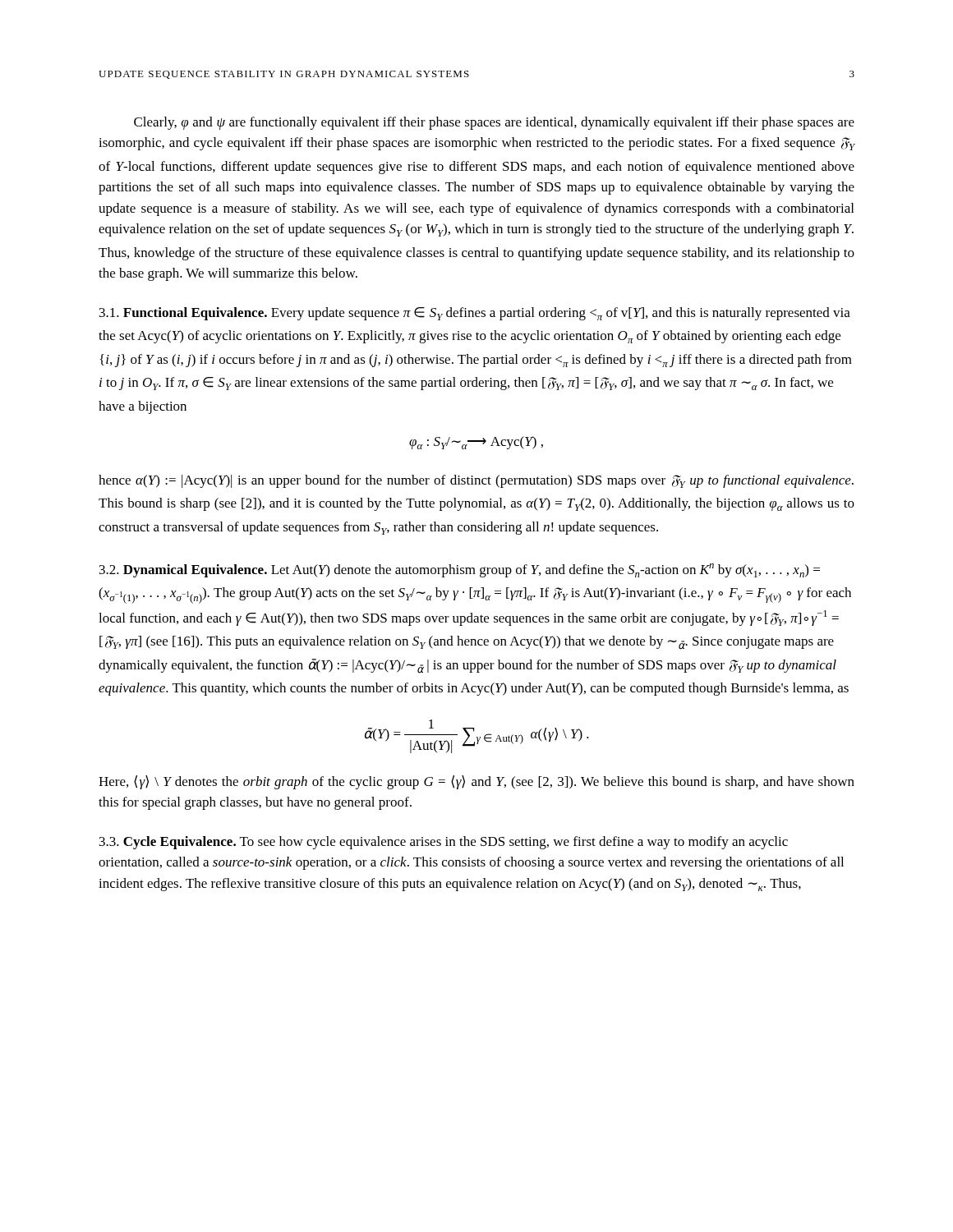Locate the formula that says "φα : SY/∼α⟶ Acyc(Y) ,"
Image resolution: width=953 pixels, height=1232 pixels.
pos(476,443)
